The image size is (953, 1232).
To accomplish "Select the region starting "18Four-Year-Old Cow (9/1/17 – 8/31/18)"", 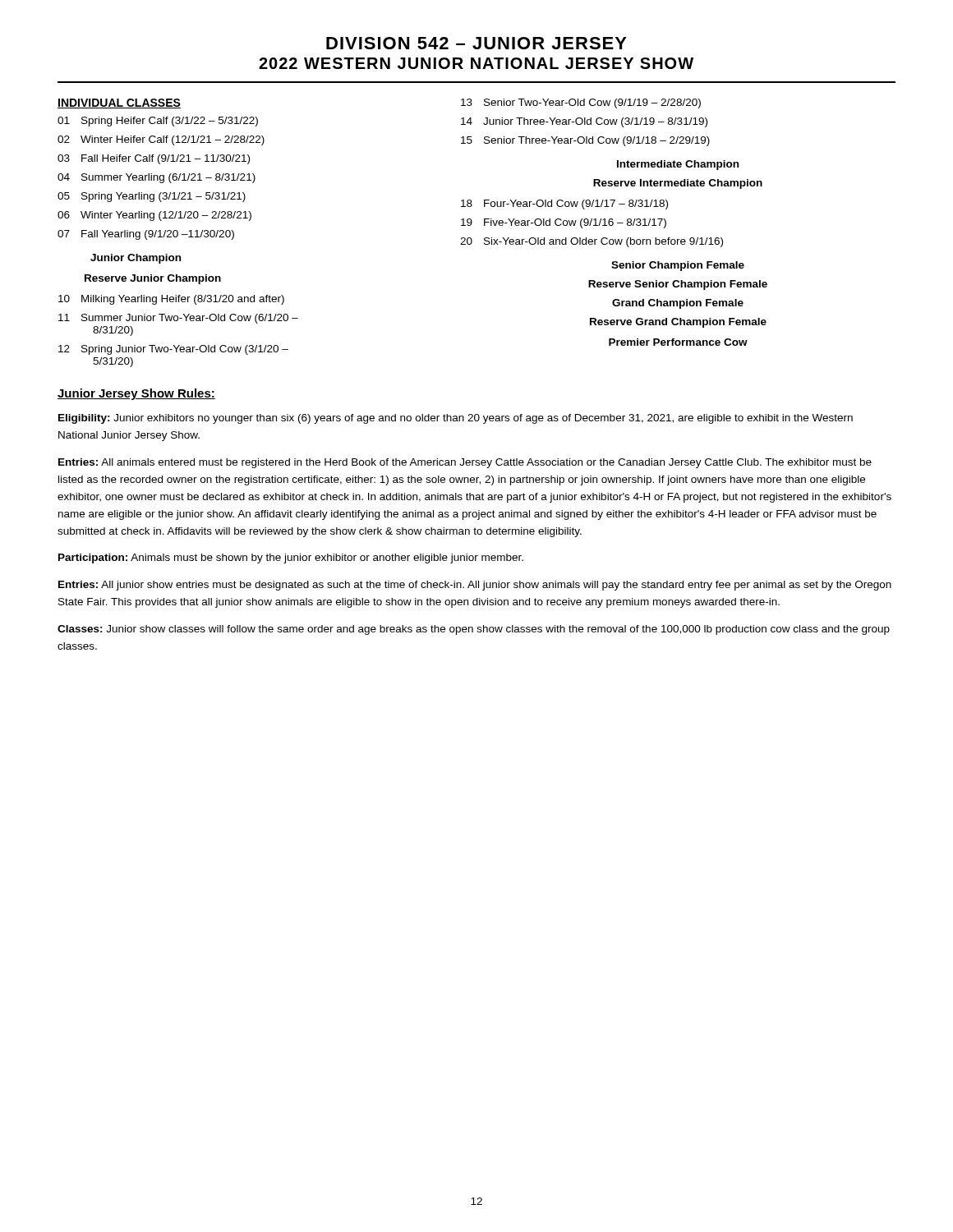I will [652, 203].
